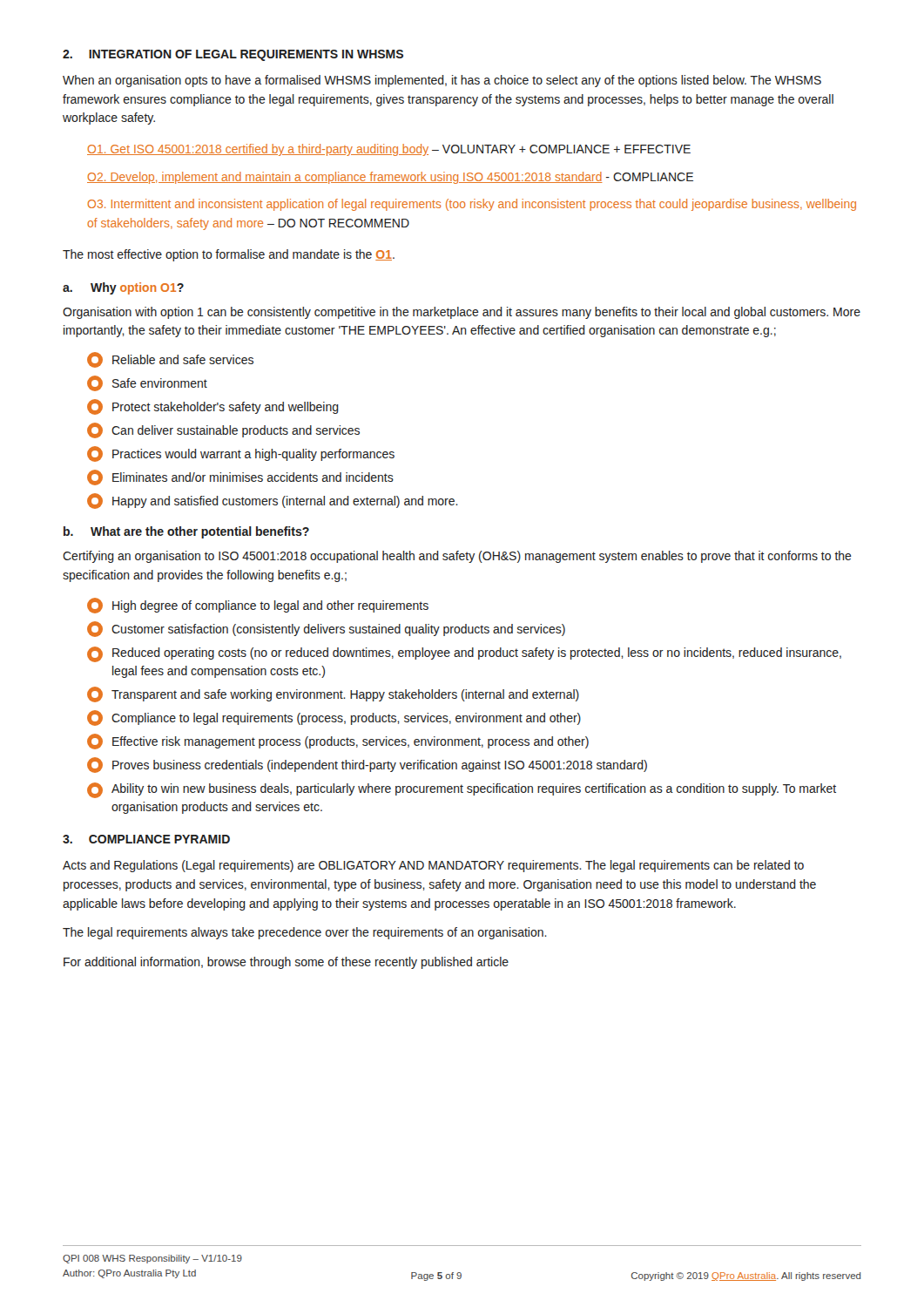Select the element starting "For additional information, browse"
Image resolution: width=924 pixels, height=1307 pixels.
point(286,962)
